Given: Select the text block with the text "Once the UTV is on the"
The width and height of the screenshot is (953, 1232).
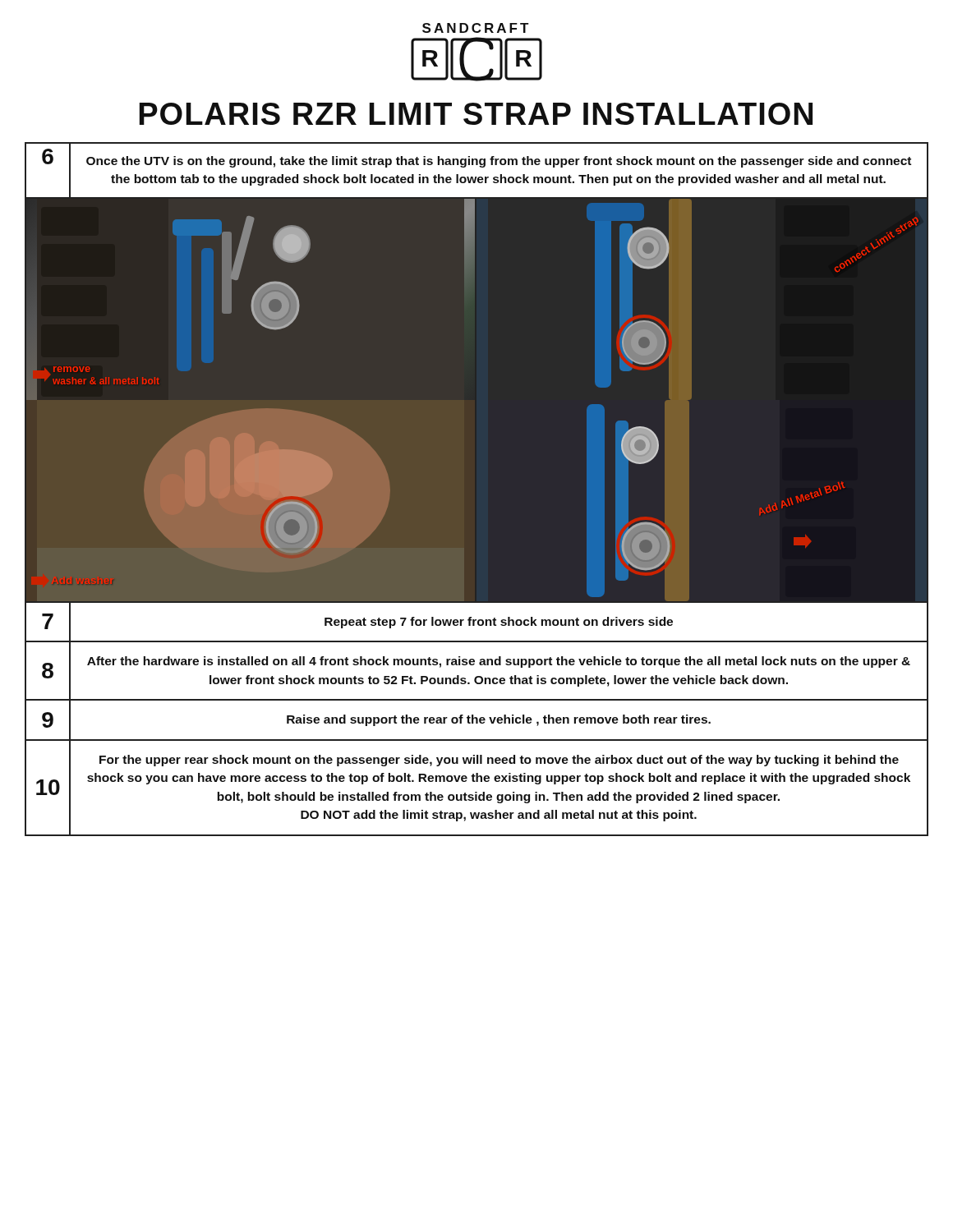Looking at the screenshot, I should pyautogui.click(x=499, y=170).
